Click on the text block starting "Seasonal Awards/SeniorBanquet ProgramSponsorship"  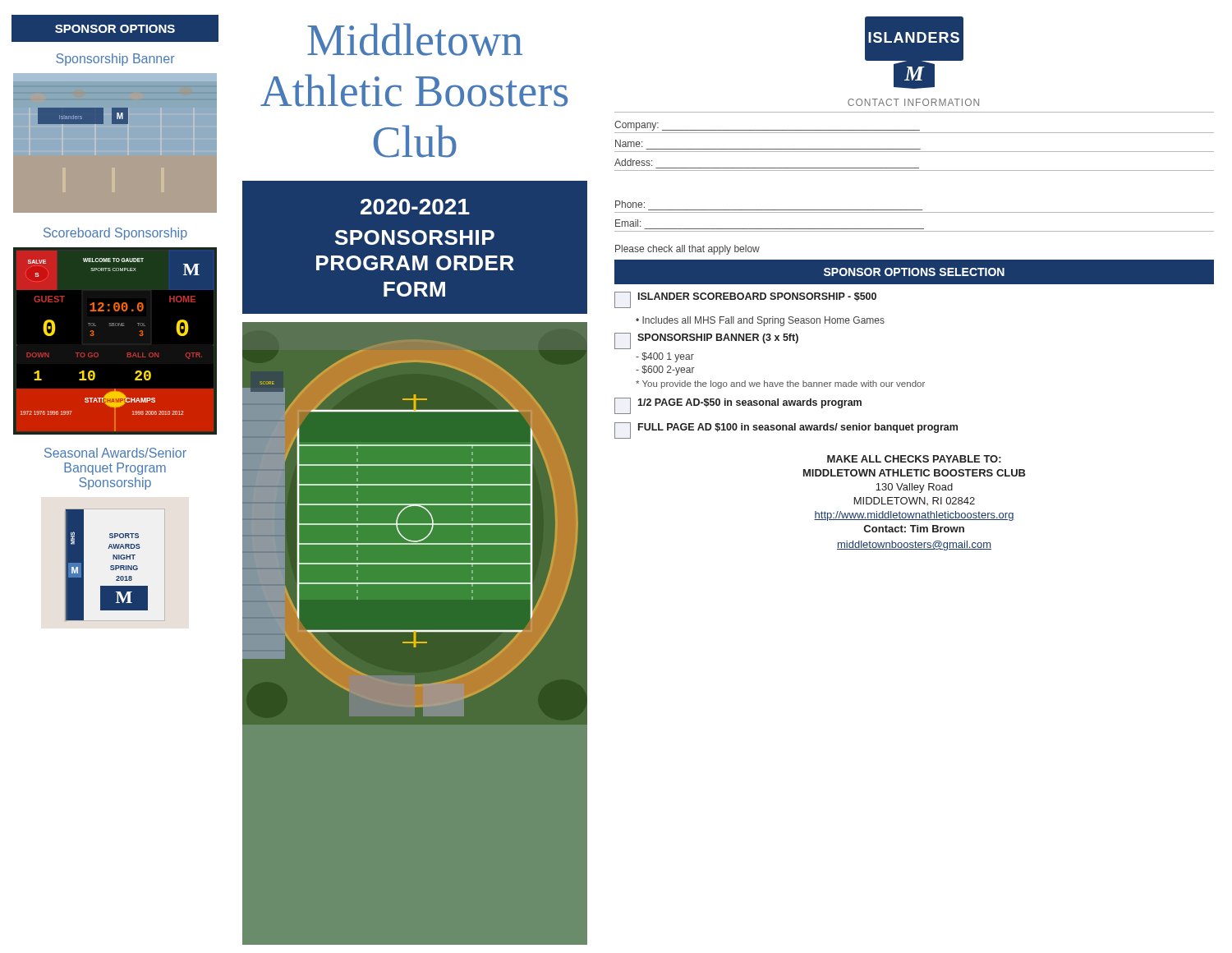(x=115, y=468)
